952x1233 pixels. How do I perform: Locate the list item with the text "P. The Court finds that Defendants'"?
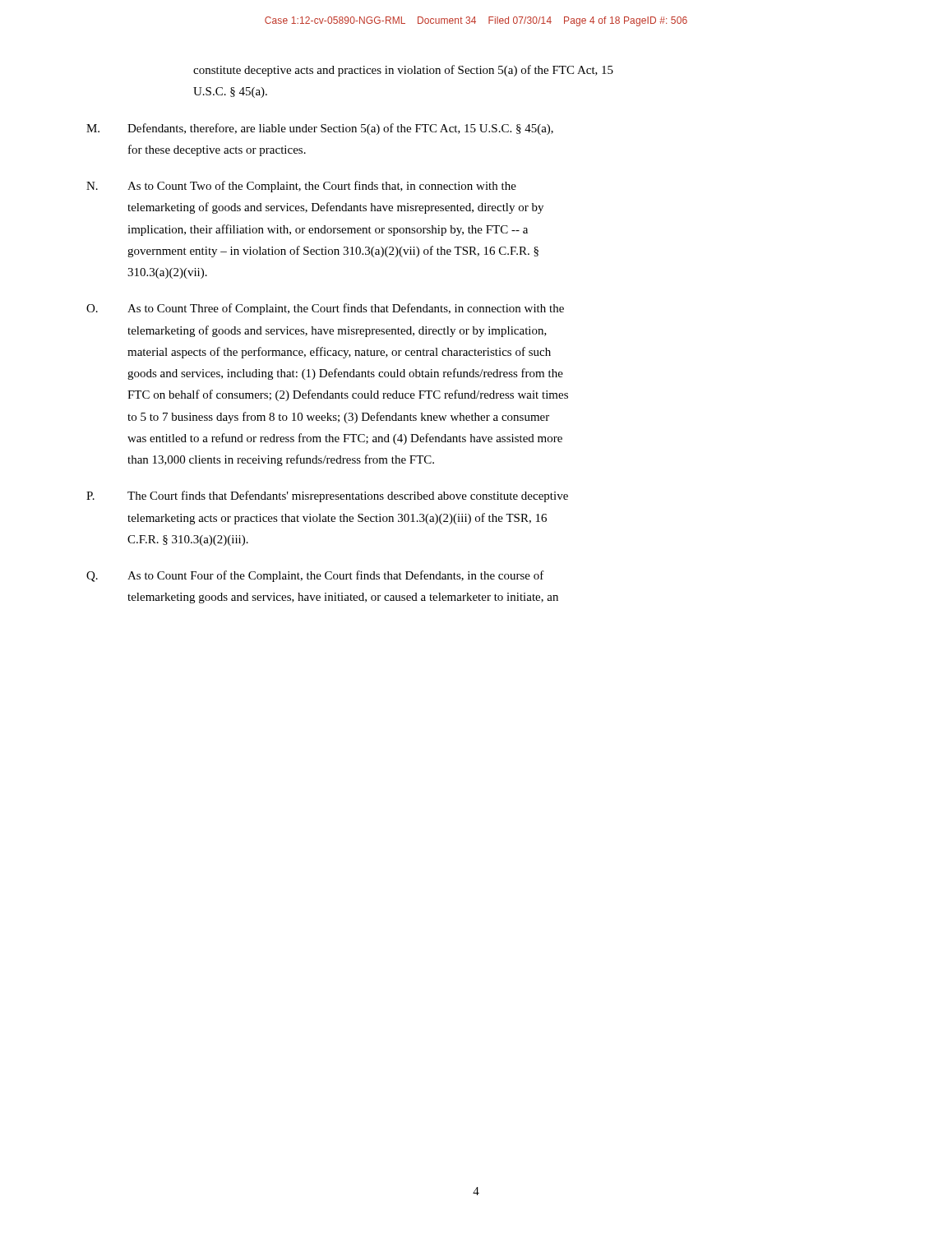[x=488, y=518]
